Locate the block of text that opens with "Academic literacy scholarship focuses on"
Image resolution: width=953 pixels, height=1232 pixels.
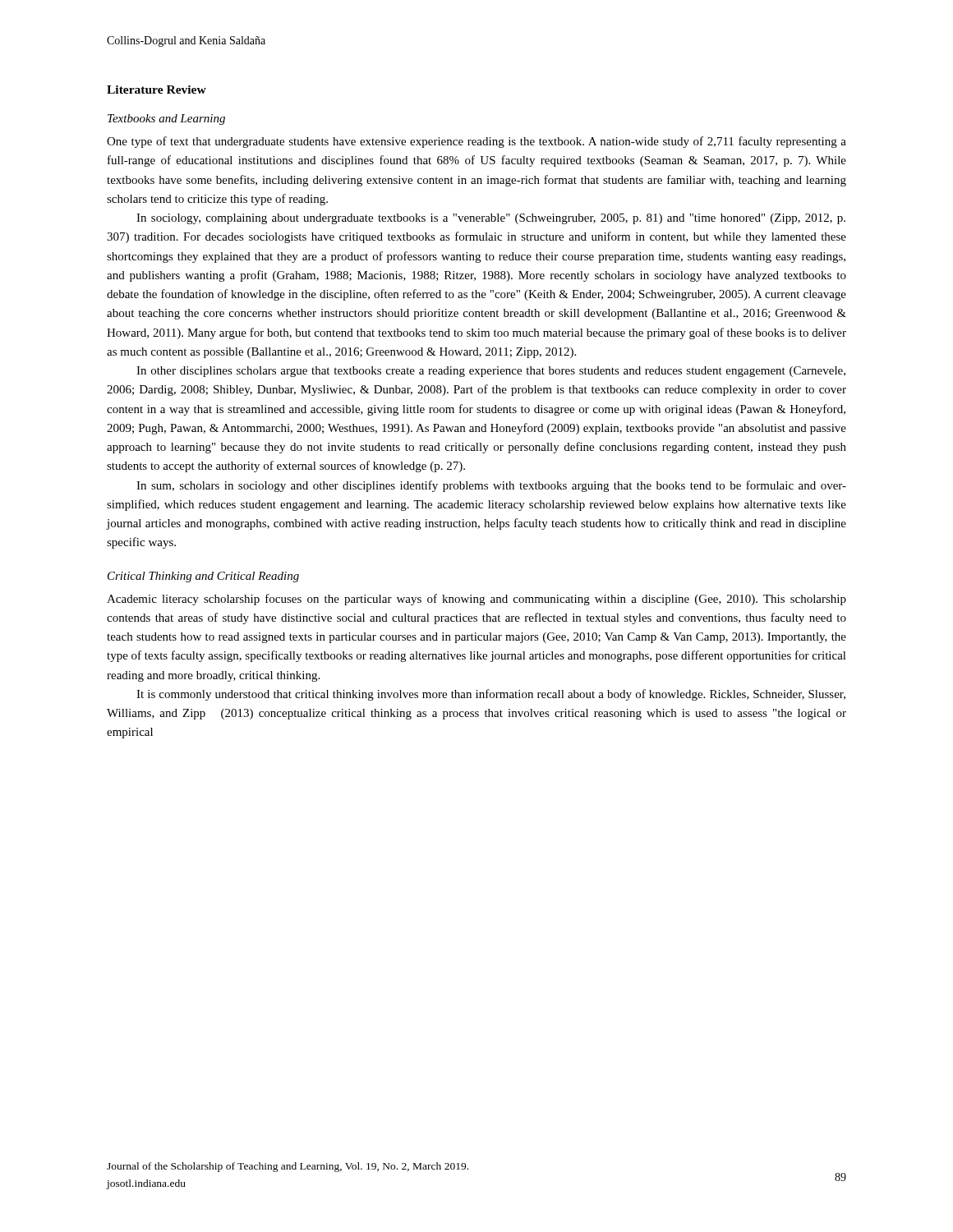pos(476,637)
